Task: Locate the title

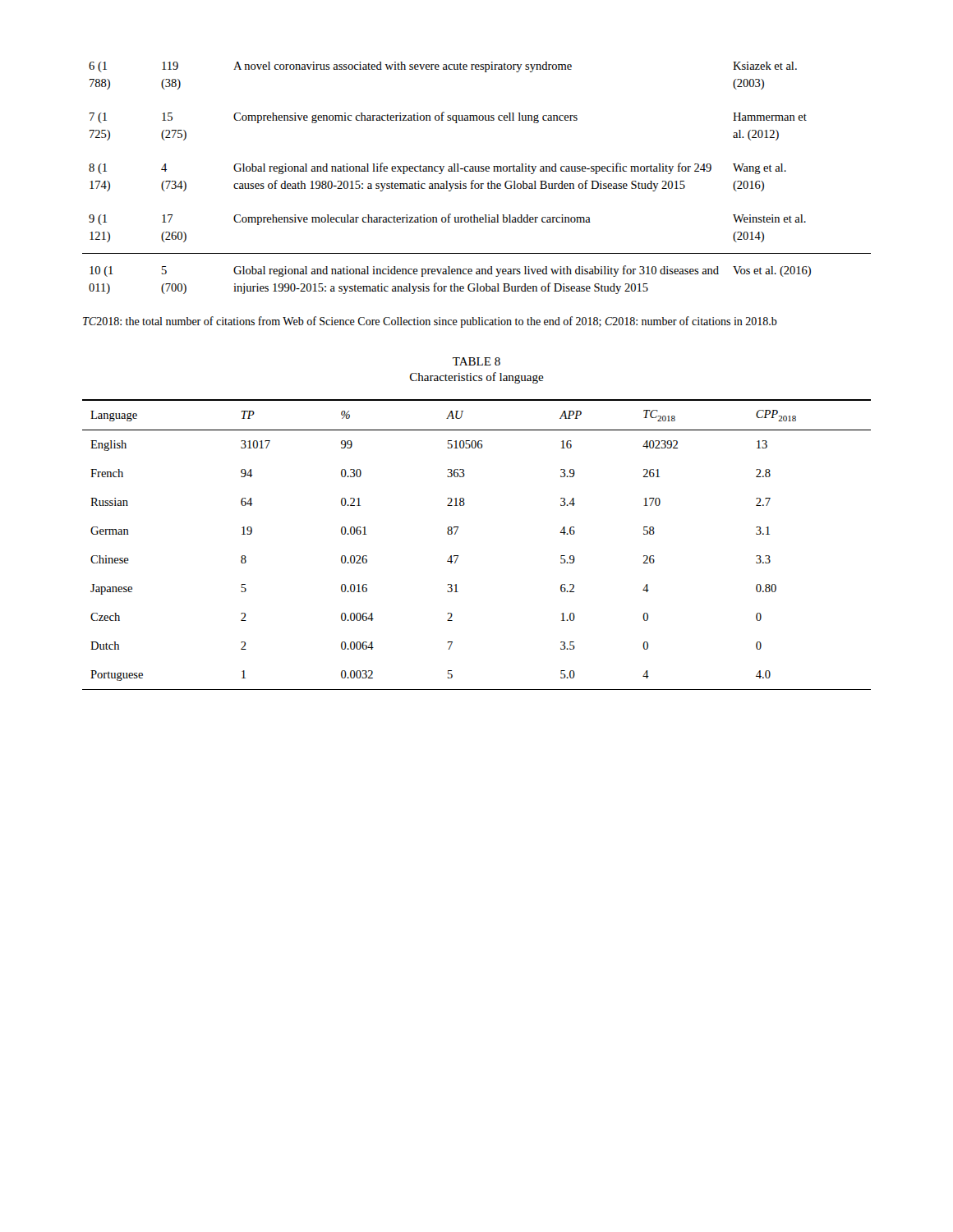Action: 476,370
